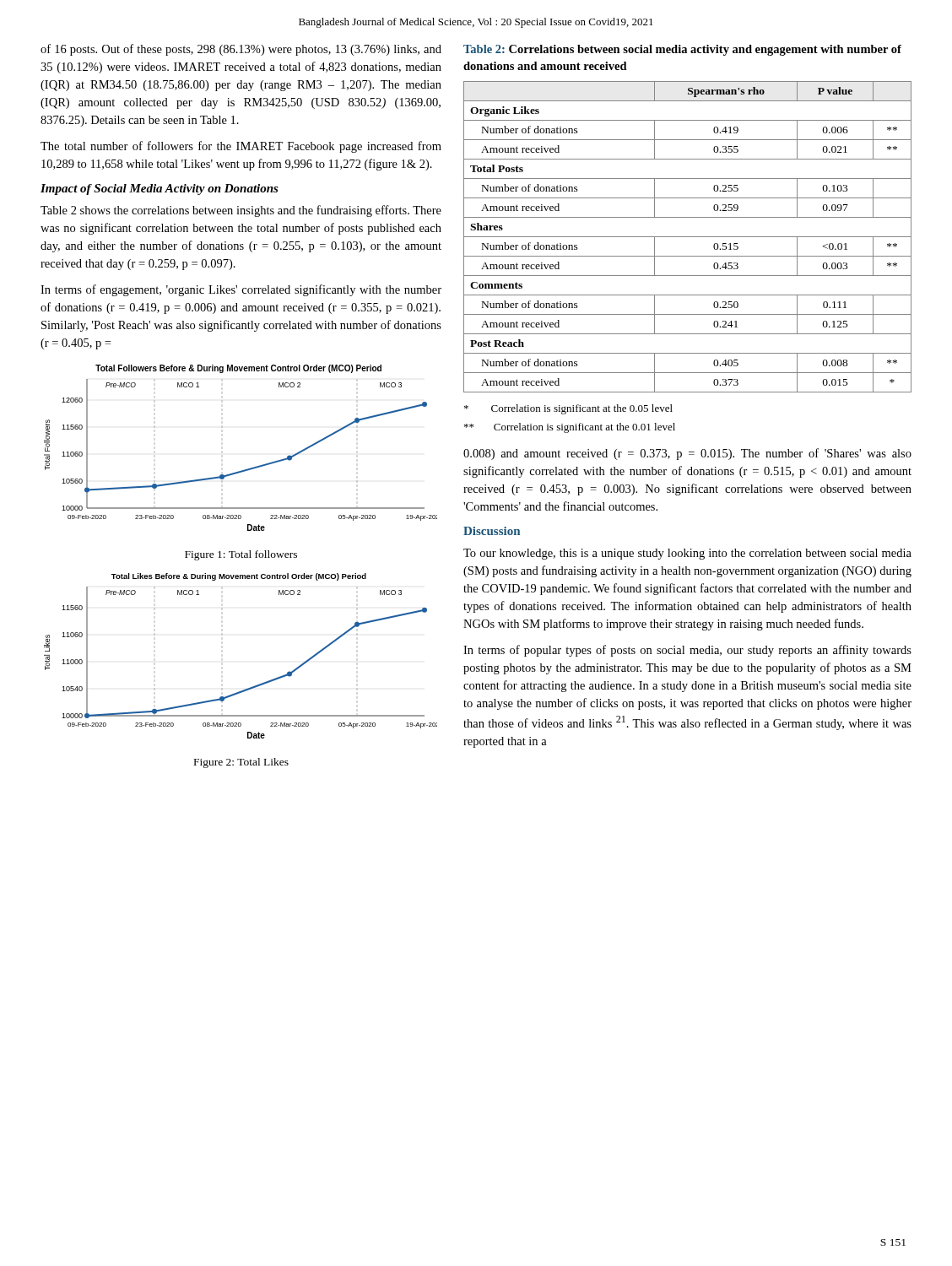Locate the footnote that reads "Correlation is significant at the 0.05"

569,417
